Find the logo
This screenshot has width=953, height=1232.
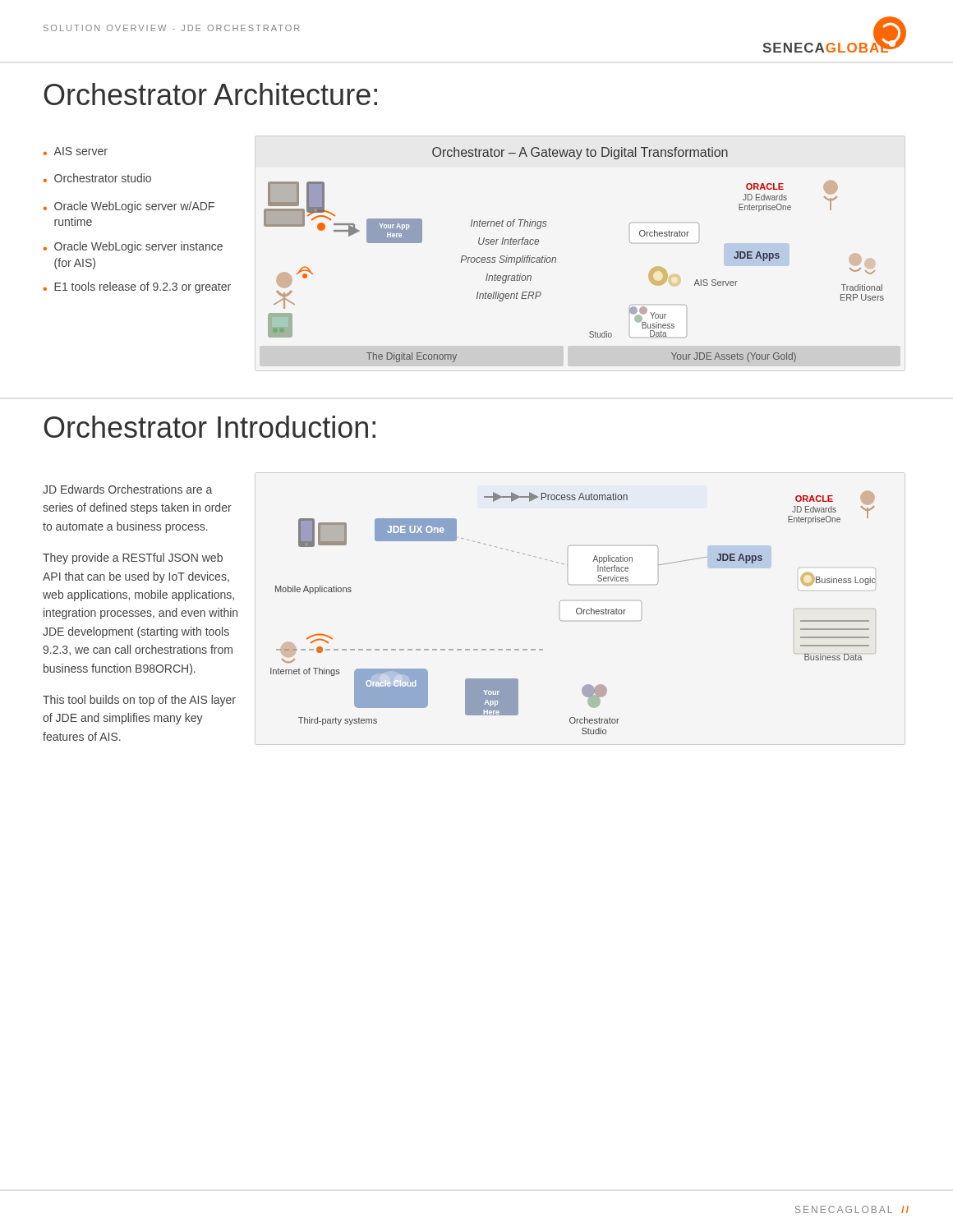[x=836, y=39]
